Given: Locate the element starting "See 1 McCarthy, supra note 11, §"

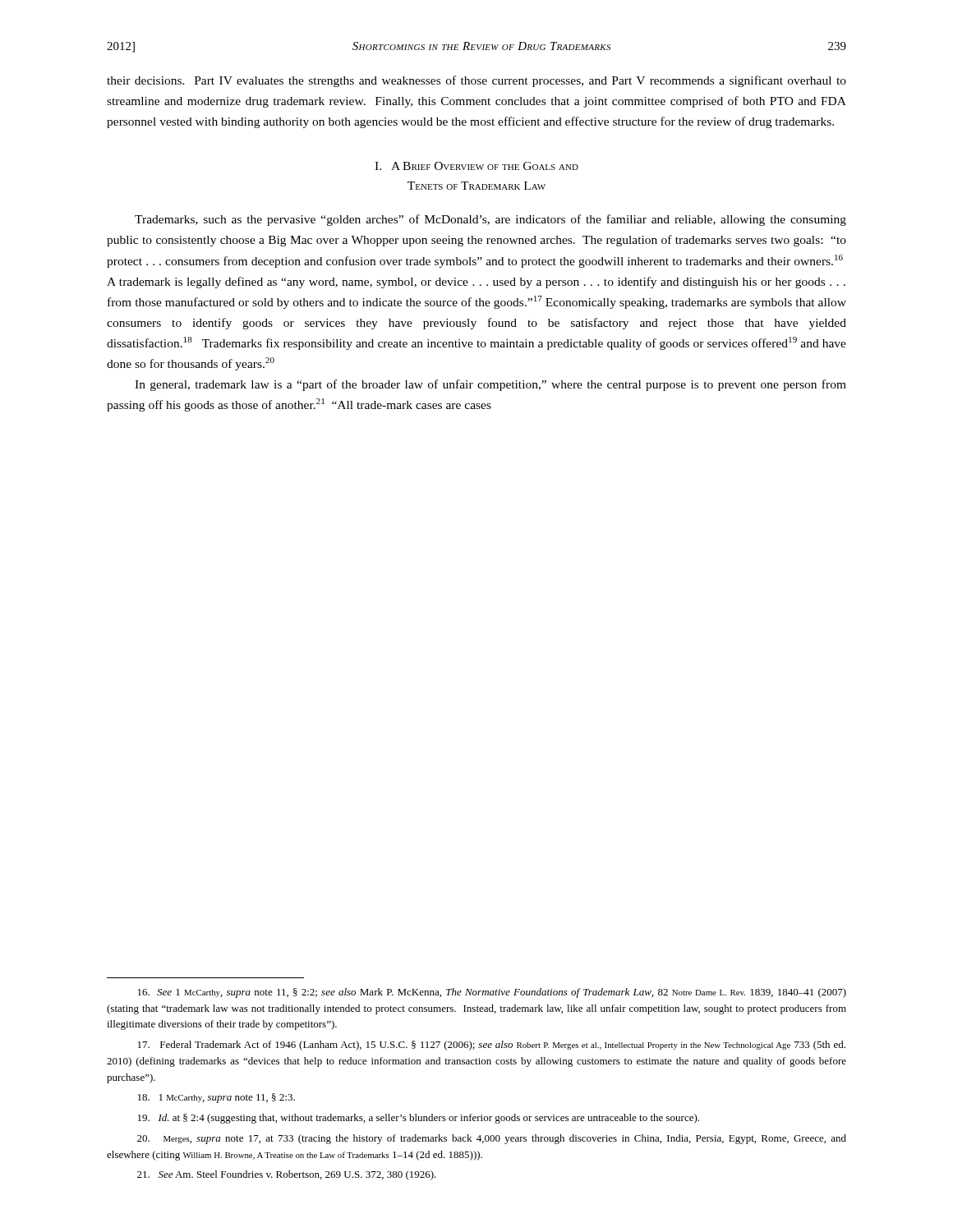Looking at the screenshot, I should [476, 1008].
